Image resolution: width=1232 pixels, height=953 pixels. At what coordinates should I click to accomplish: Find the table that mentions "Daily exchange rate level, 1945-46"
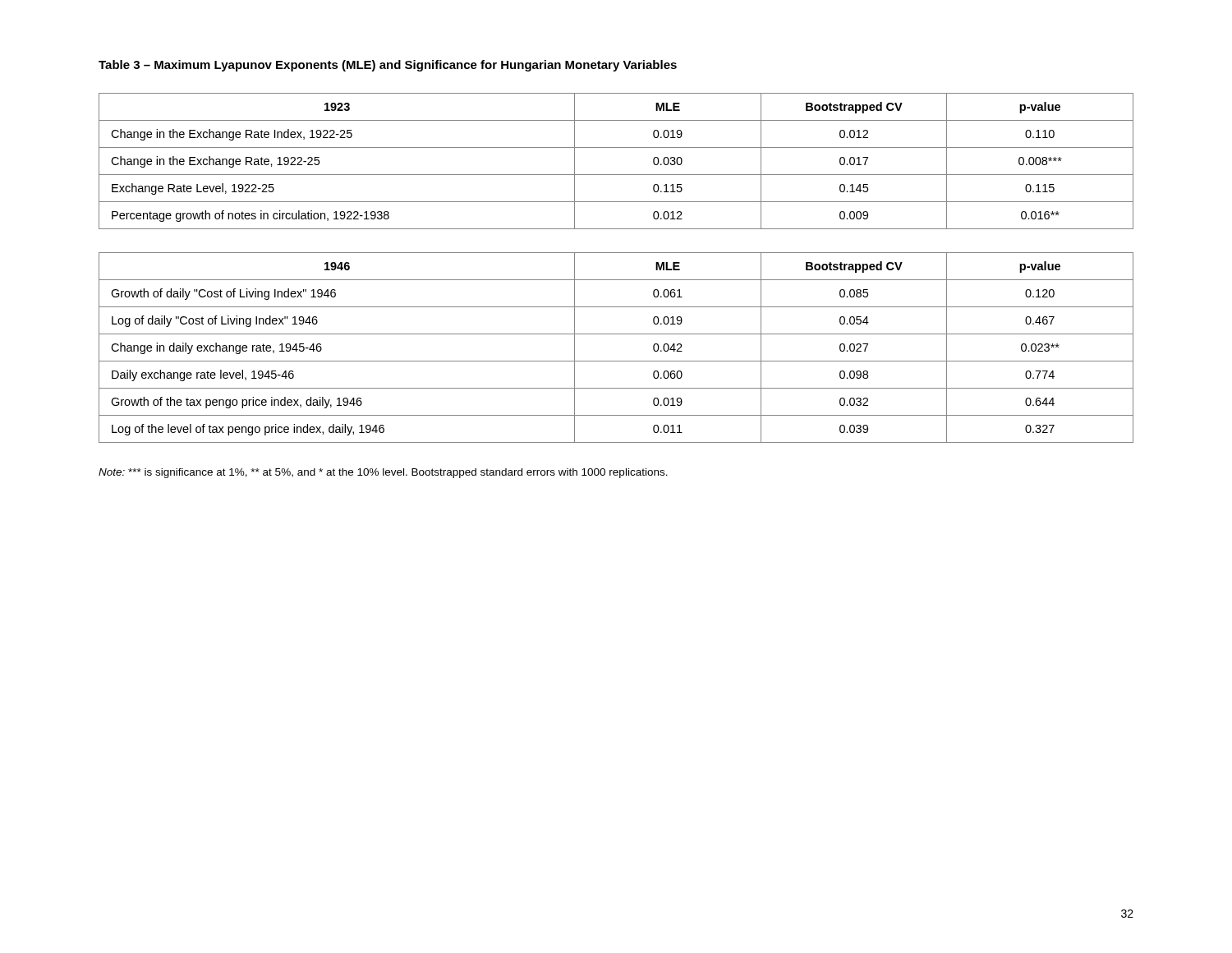click(616, 348)
